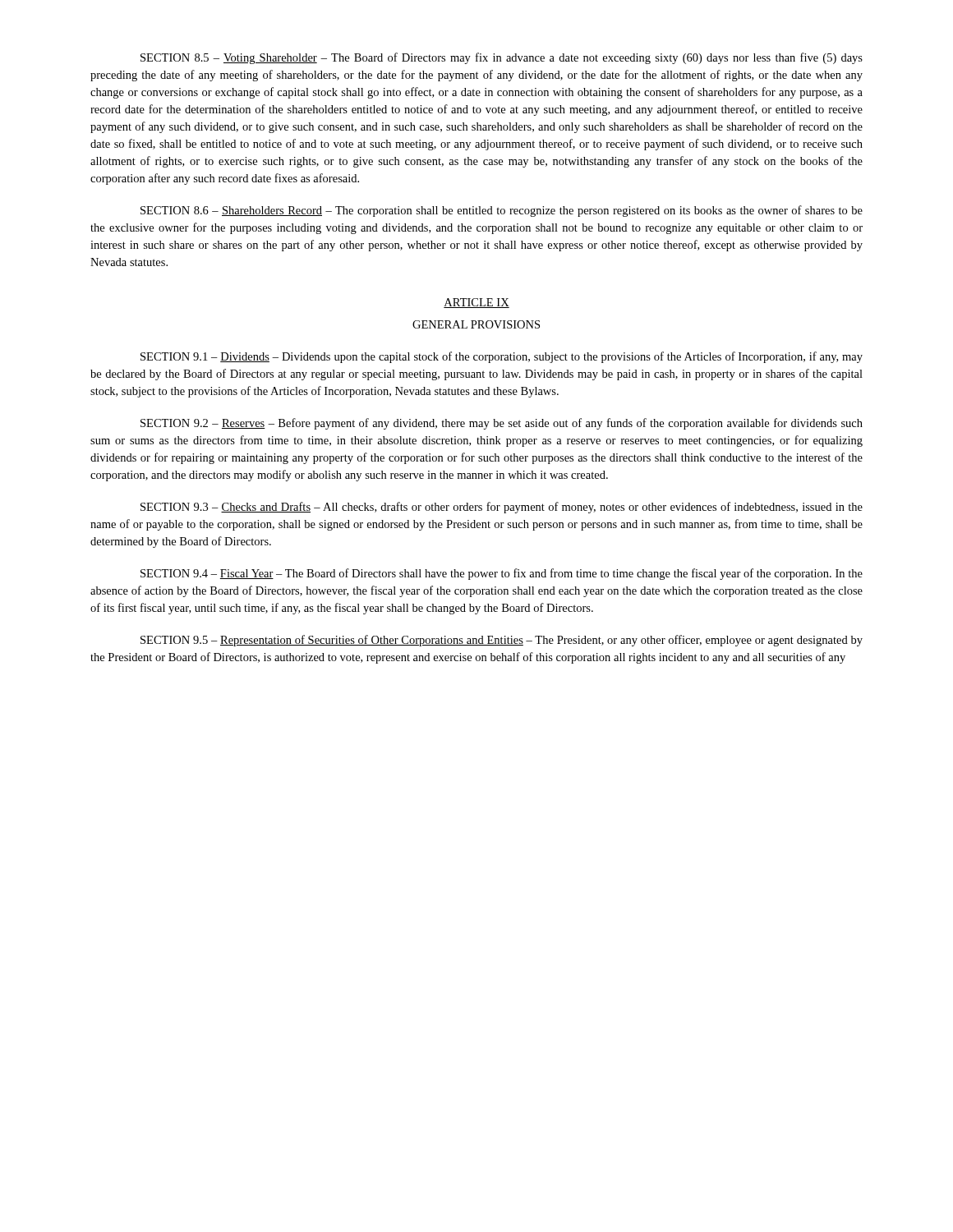This screenshot has height=1232, width=953.
Task: Locate the region starting "SECTION 8.6 – Shareholders Record"
Action: point(476,237)
